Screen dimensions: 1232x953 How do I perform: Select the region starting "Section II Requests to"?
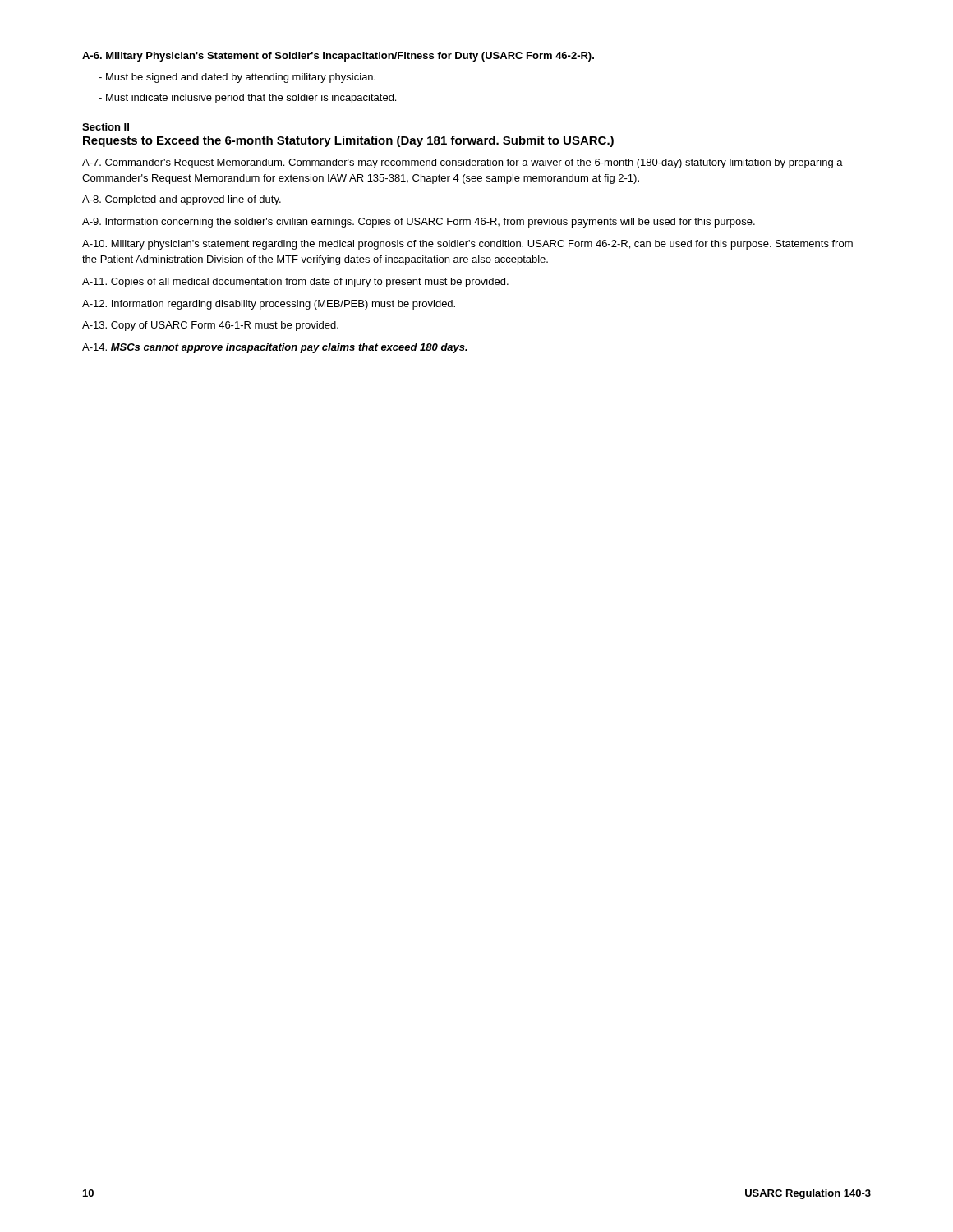pyautogui.click(x=476, y=134)
